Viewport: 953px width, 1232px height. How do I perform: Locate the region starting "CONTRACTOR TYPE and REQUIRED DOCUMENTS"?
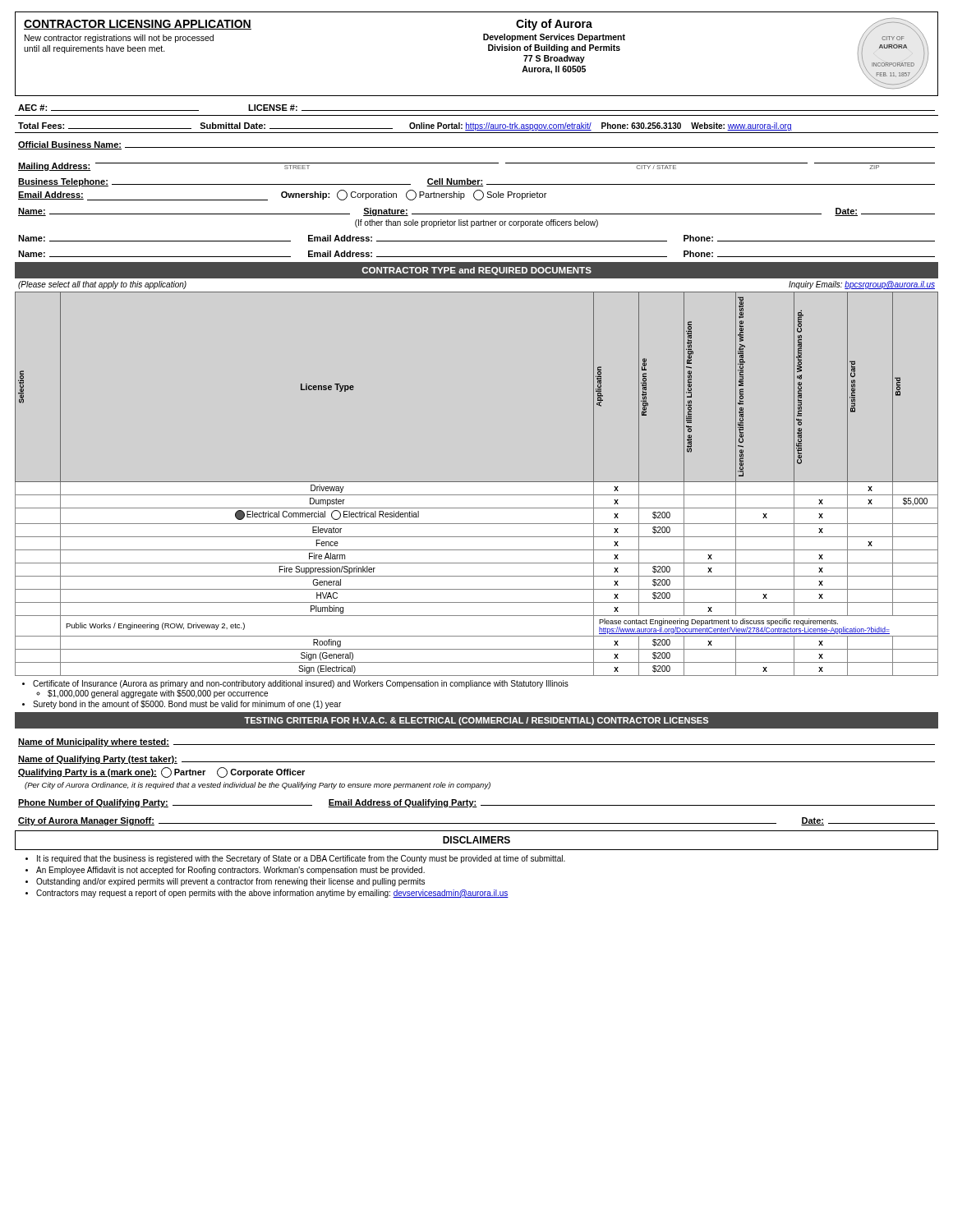pyautogui.click(x=476, y=270)
